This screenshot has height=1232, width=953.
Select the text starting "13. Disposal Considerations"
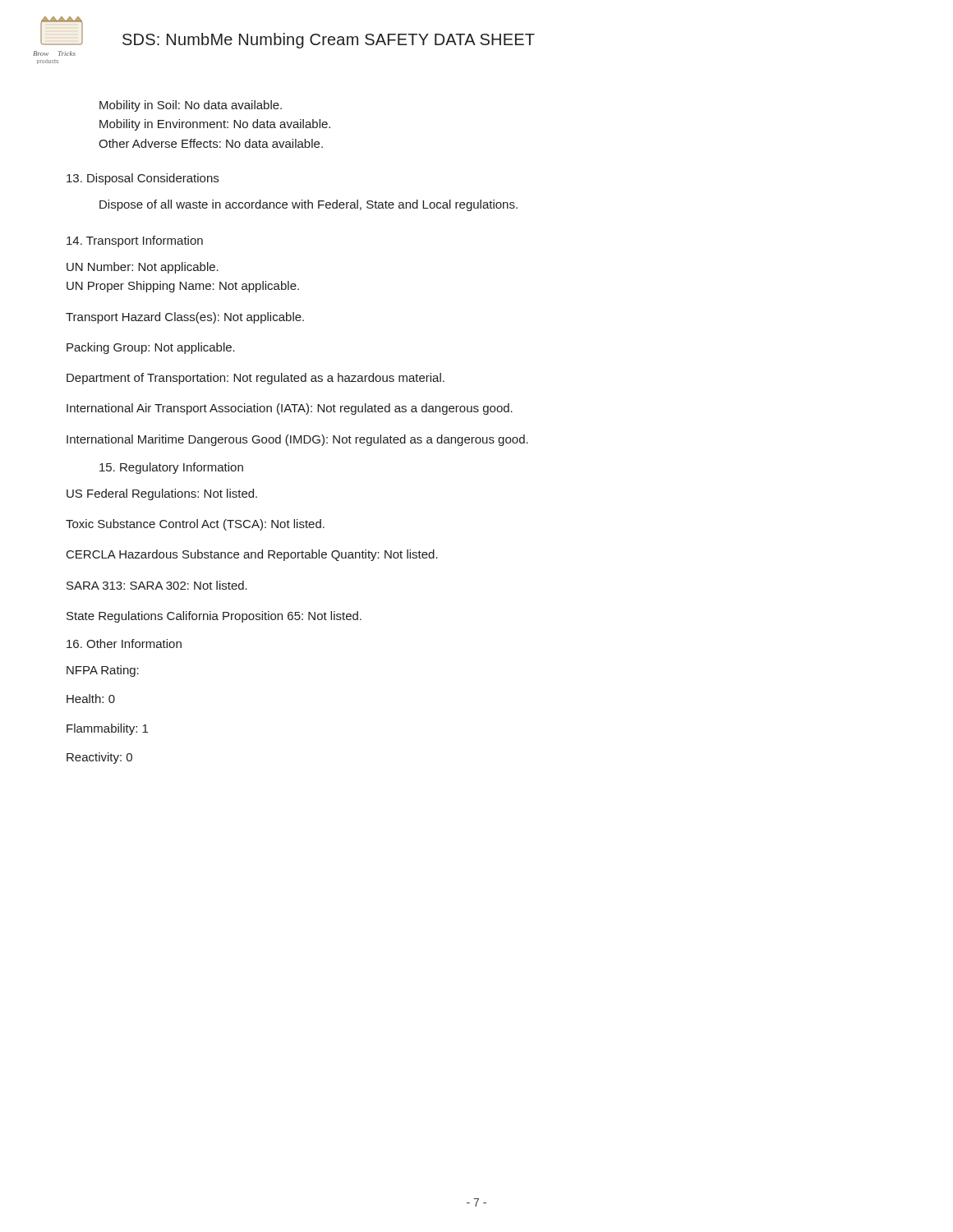[142, 178]
